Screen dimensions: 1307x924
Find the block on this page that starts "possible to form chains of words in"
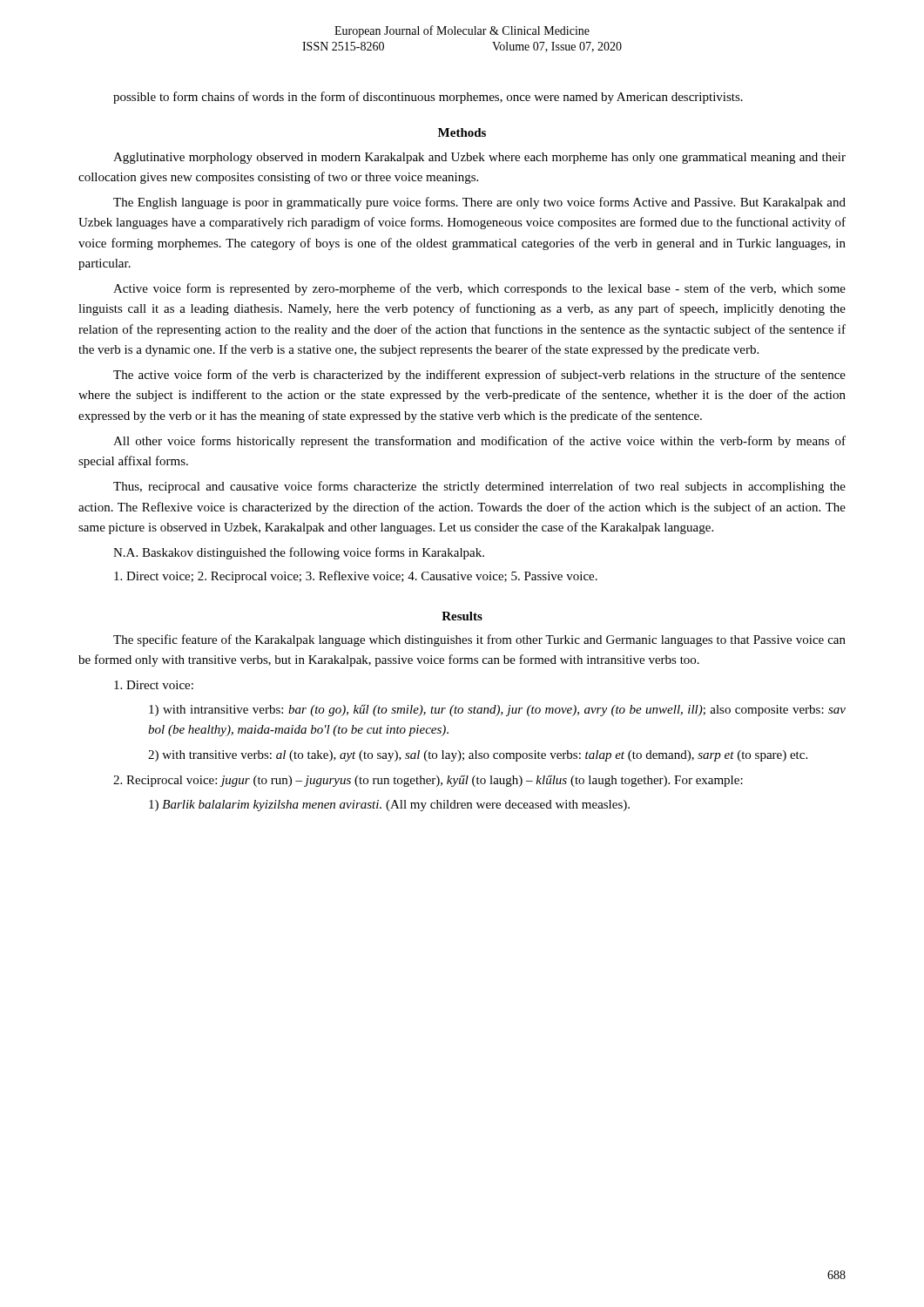tap(428, 97)
